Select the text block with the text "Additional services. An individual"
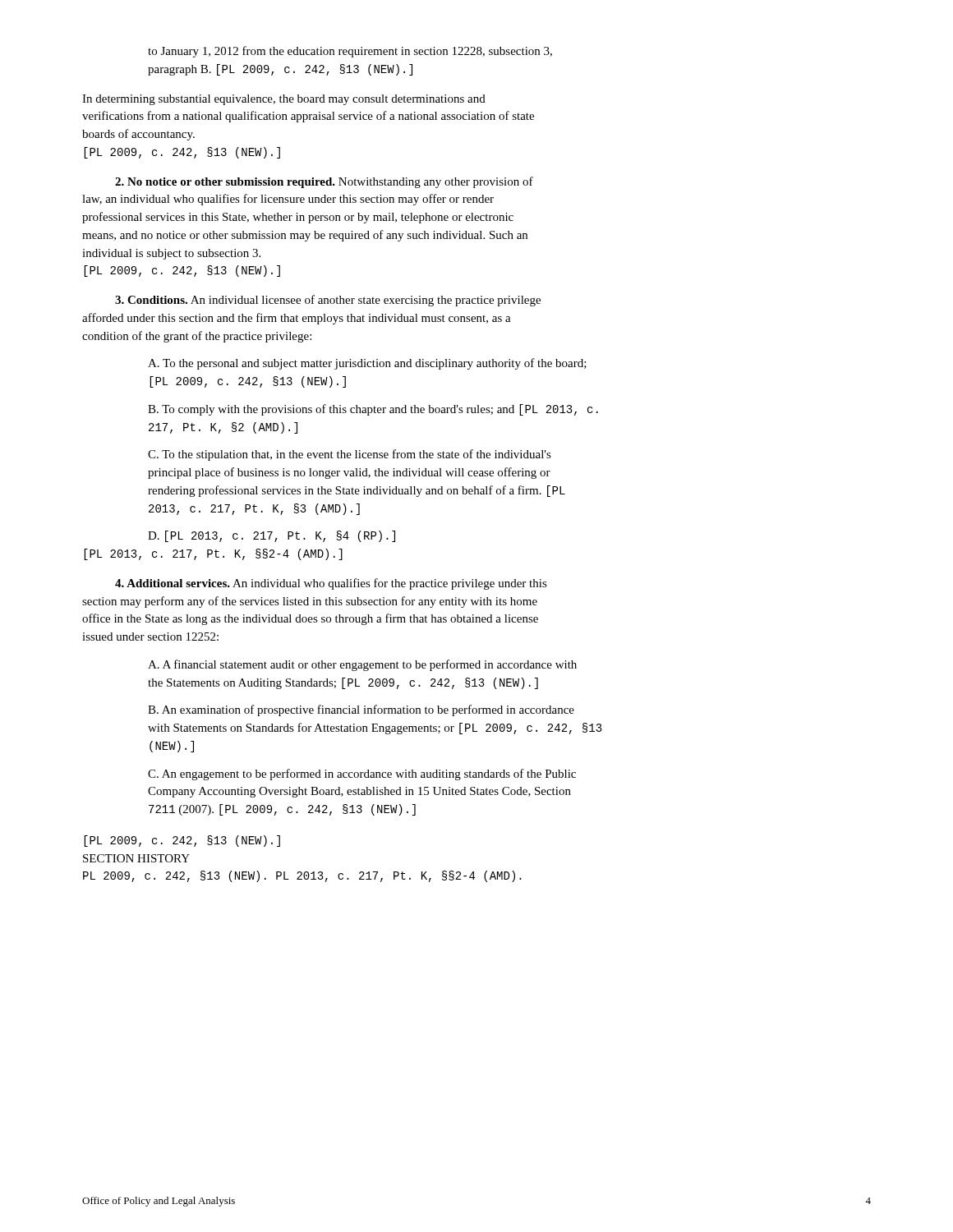 (476, 610)
